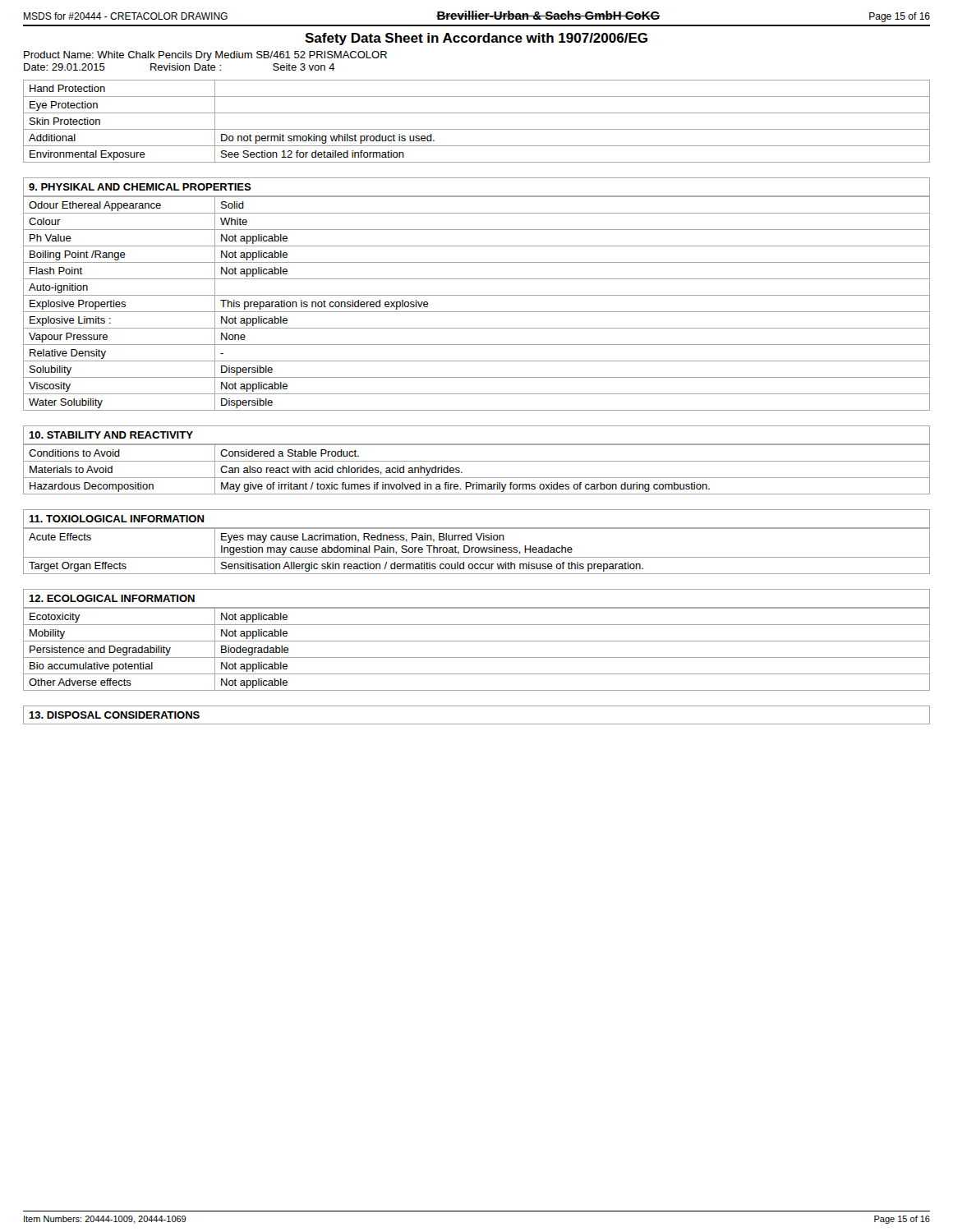This screenshot has height=1232, width=953.
Task: Select the section header that says "9. PHYSIKAL AND CHEMICAL PROPERTIES"
Action: (x=140, y=187)
